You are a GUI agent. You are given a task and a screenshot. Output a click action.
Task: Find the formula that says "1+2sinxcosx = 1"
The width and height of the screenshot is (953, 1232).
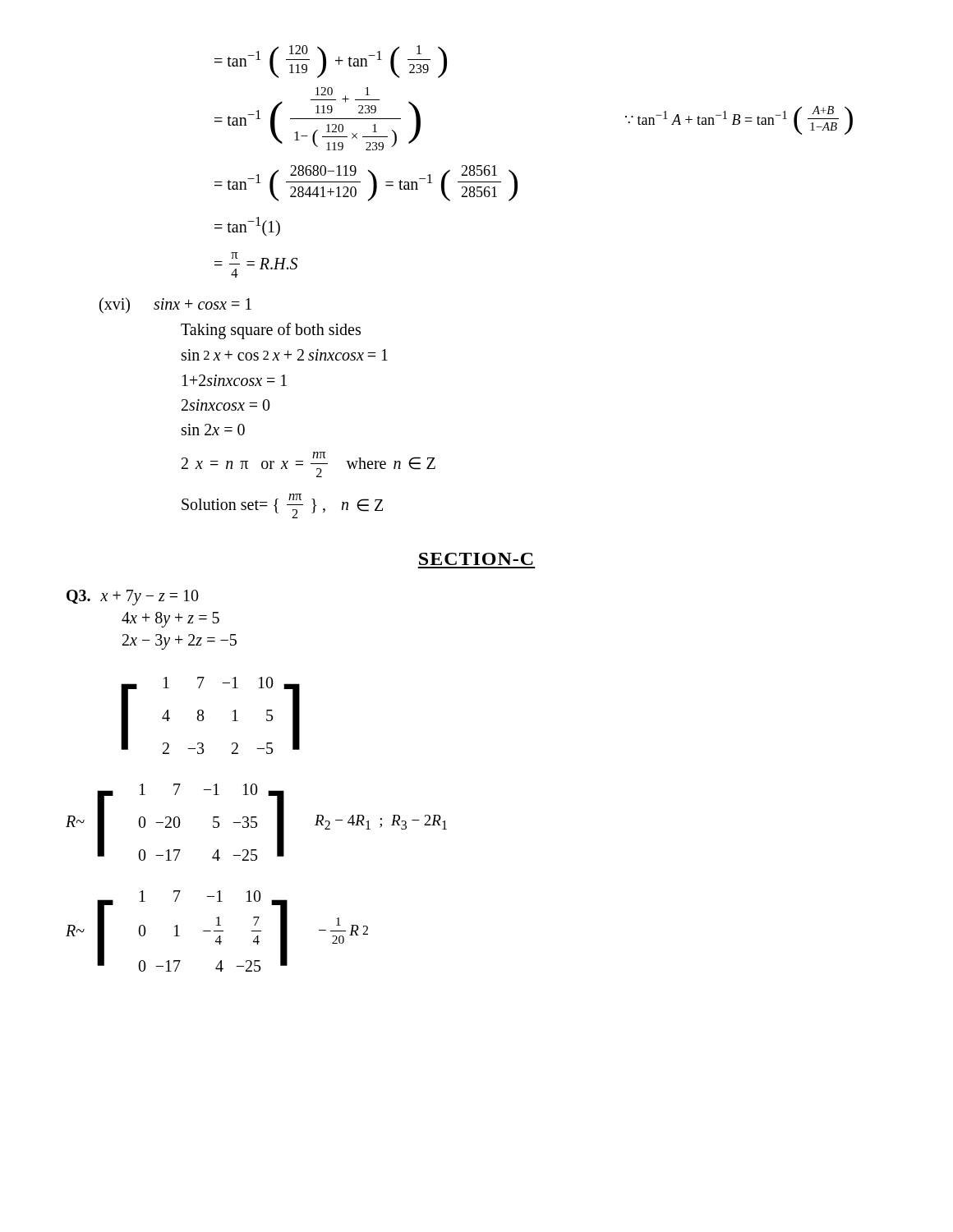[x=234, y=381]
